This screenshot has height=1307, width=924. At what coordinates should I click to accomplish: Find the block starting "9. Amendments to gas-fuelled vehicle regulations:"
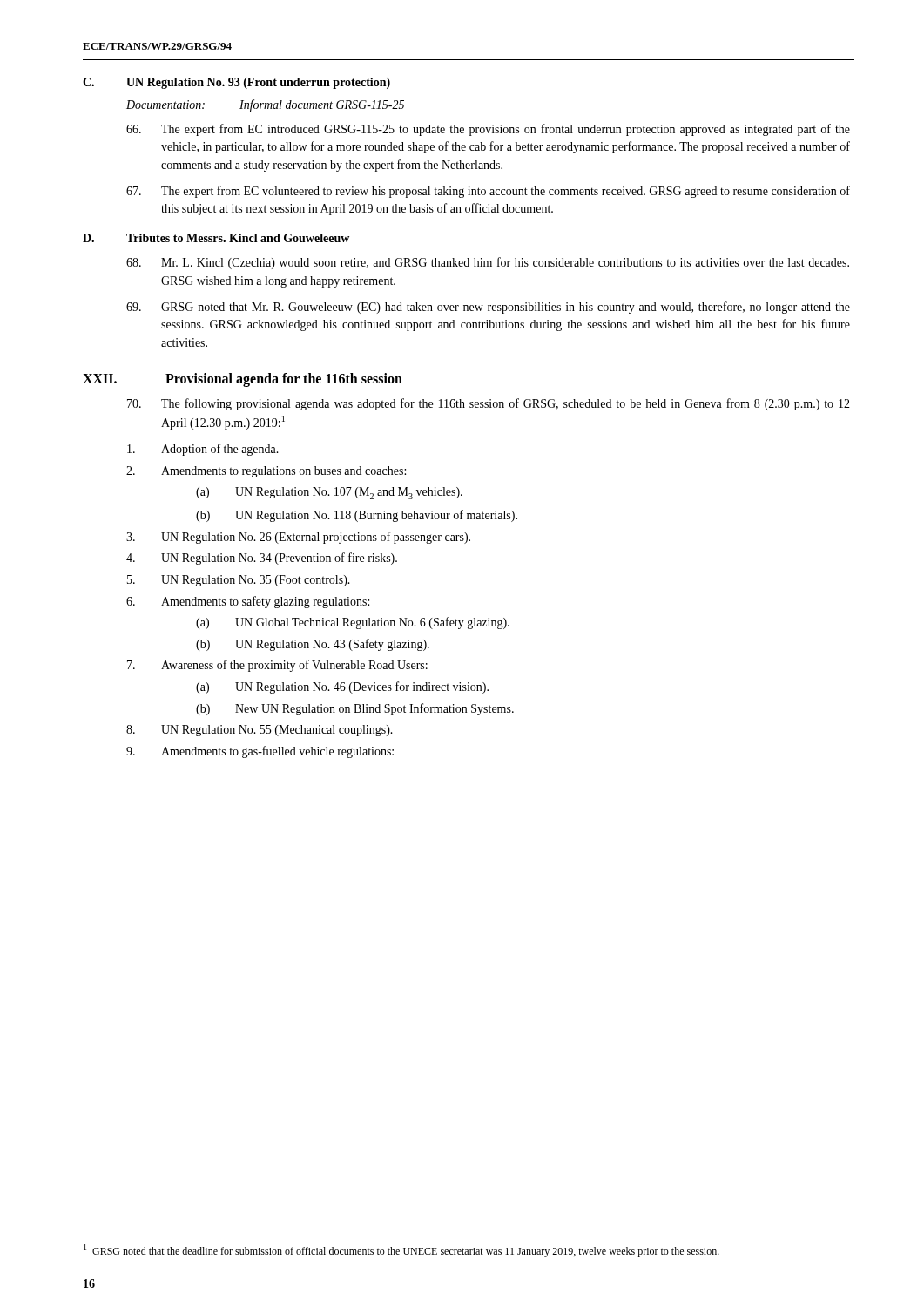[260, 752]
